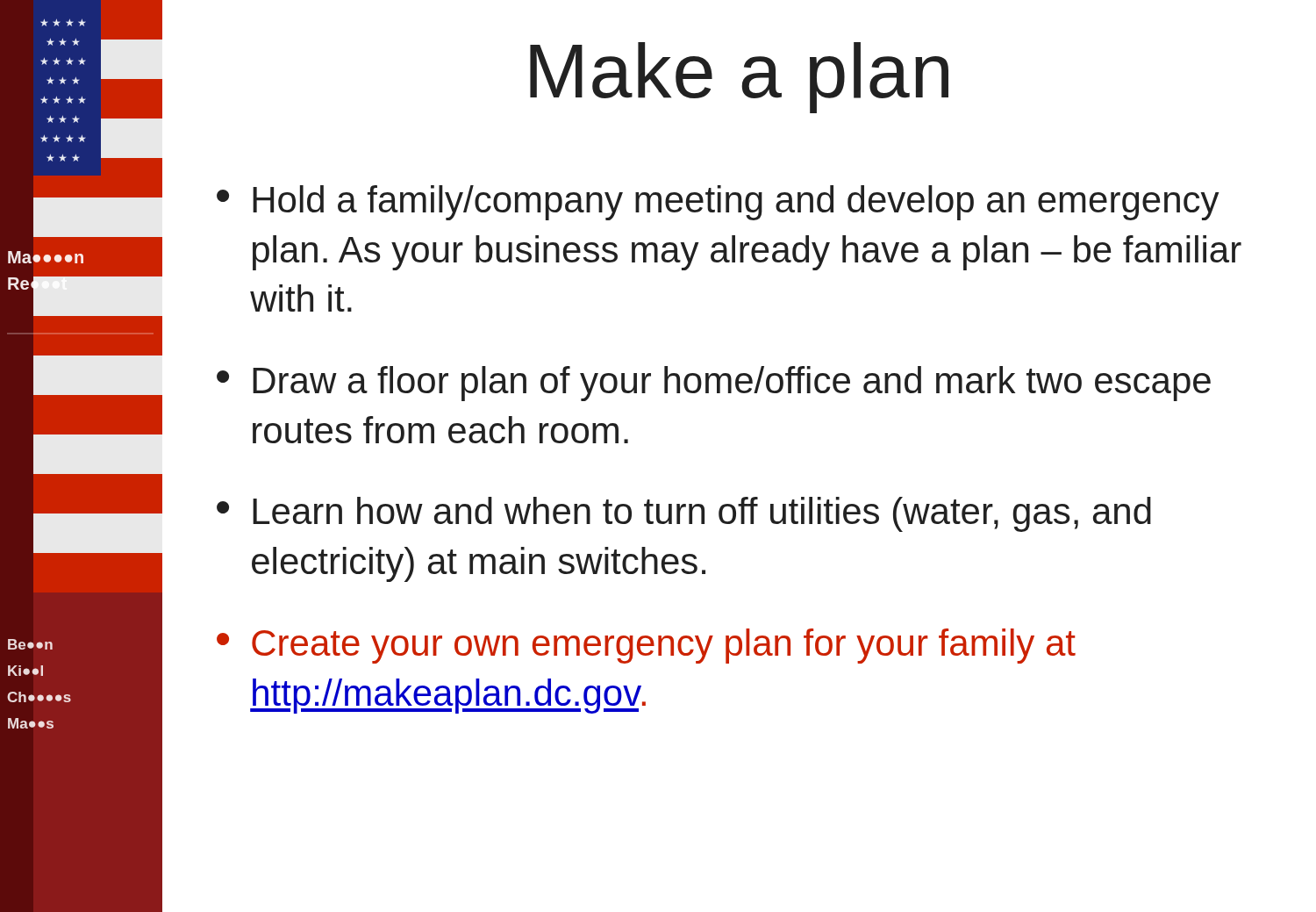Select the list item that reads "• Hold a family/company meeting and"
Screen dimensions: 912x1316
[x=746, y=250]
